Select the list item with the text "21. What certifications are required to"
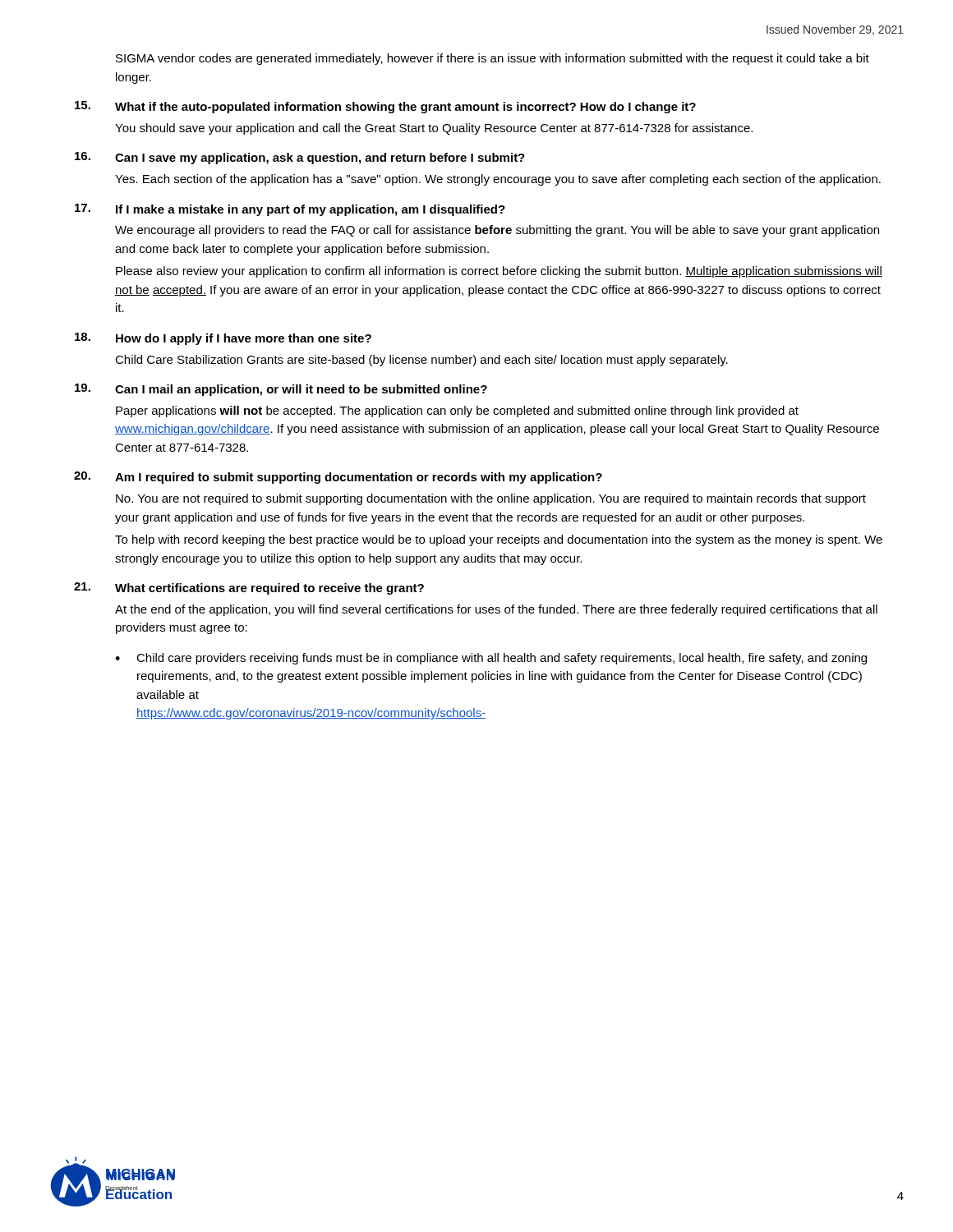Screen dimensions: 1232x953 [481, 608]
